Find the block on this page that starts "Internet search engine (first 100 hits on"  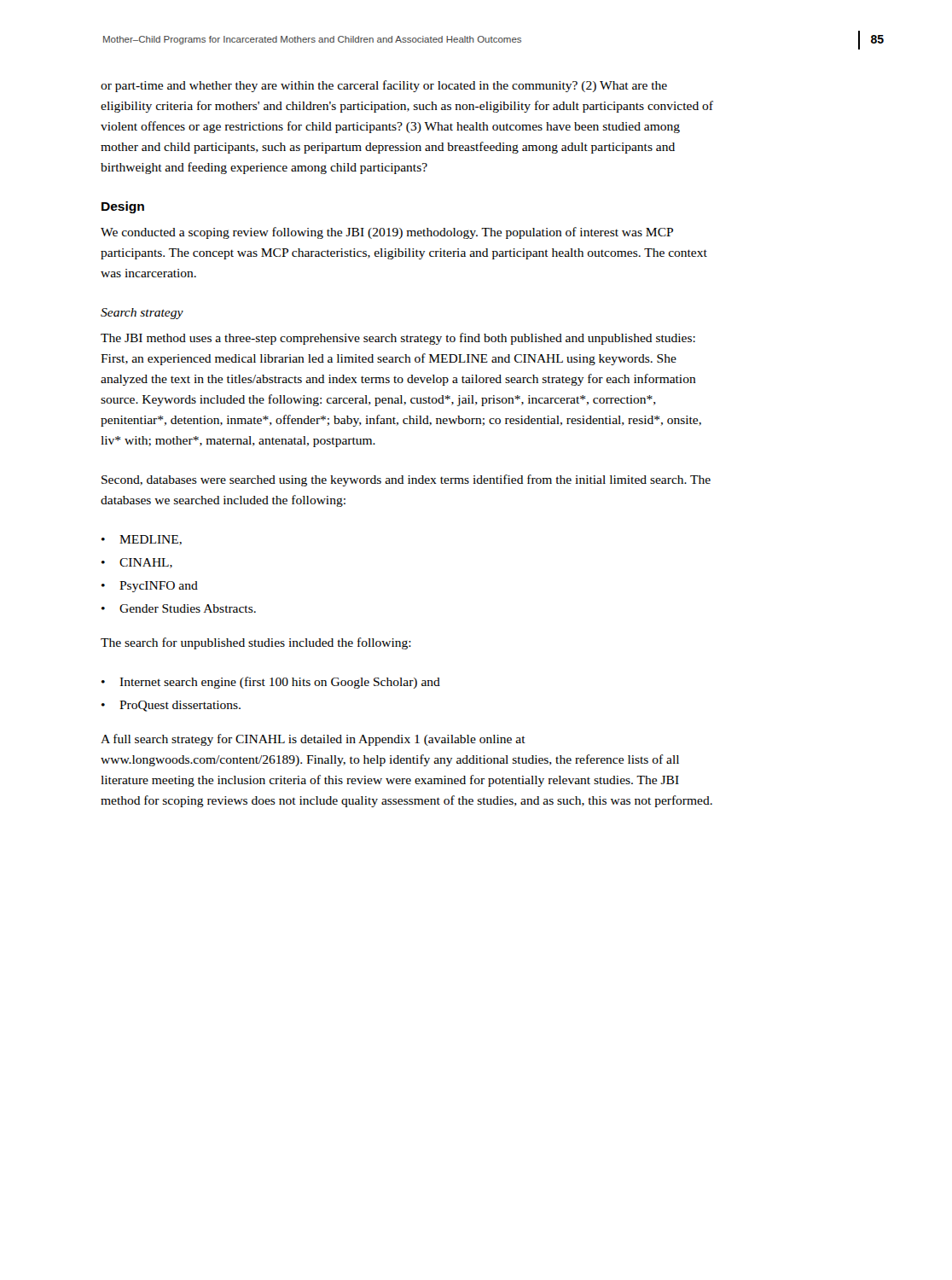click(280, 682)
